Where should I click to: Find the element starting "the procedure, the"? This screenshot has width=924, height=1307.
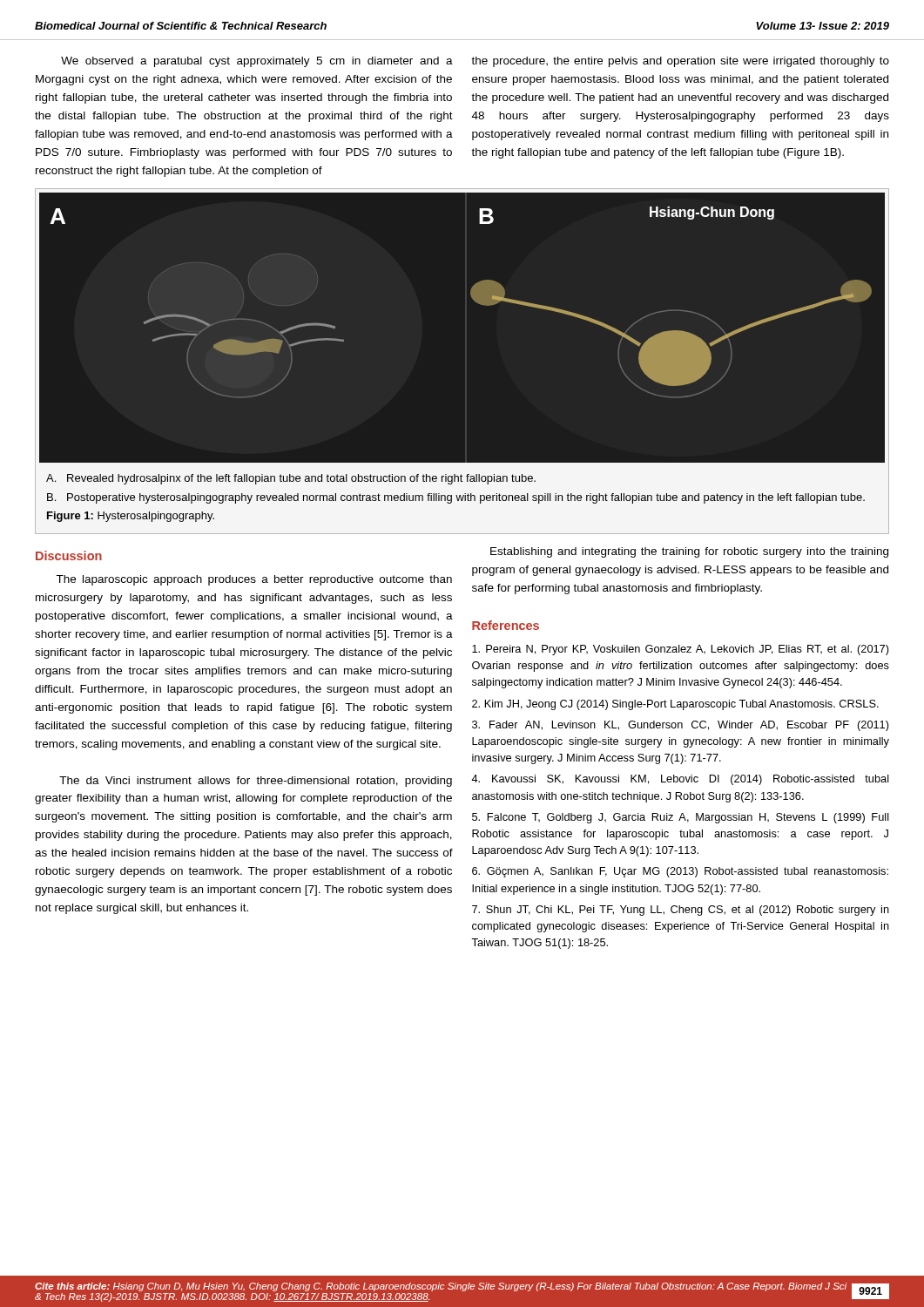pos(680,106)
